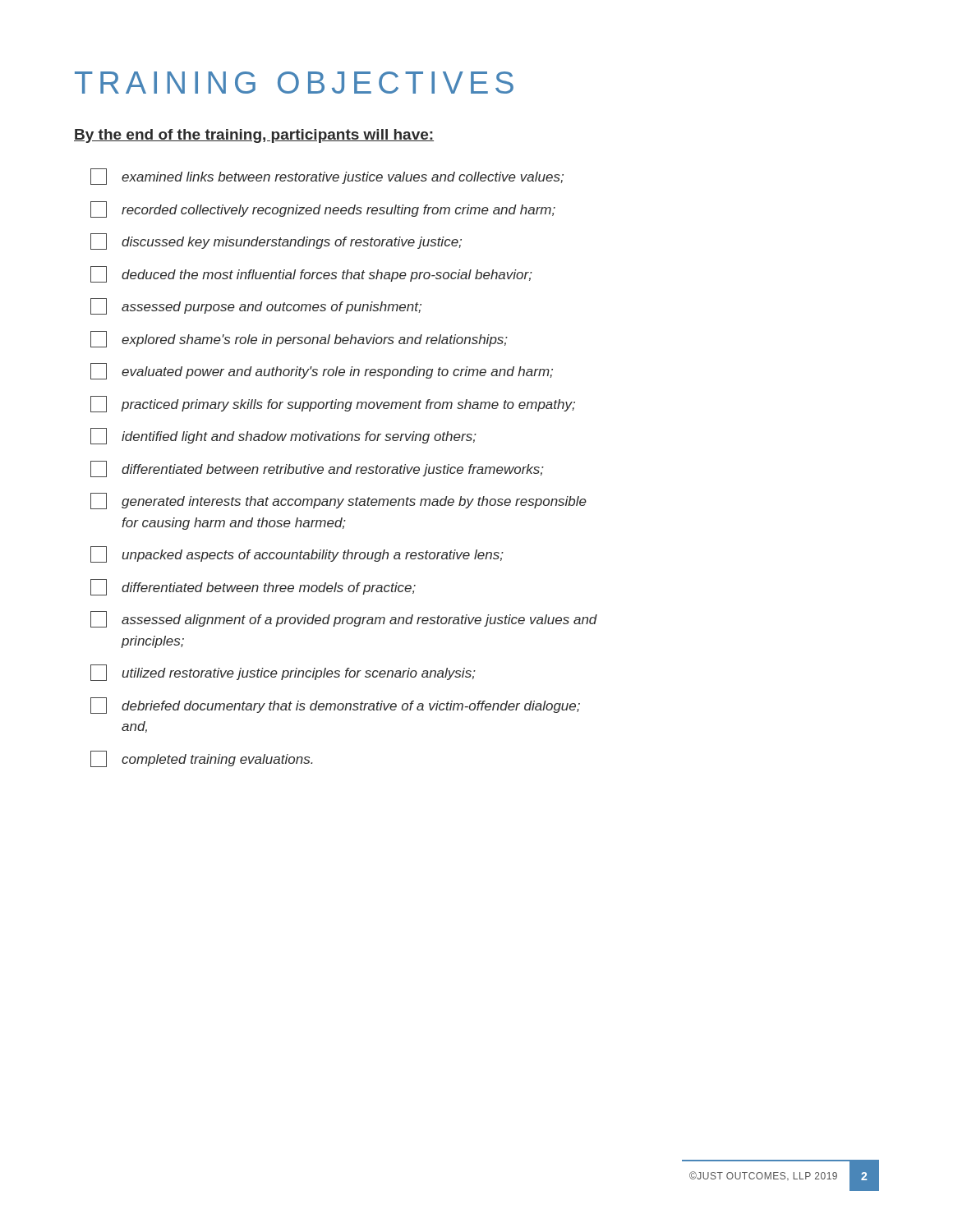Locate the block starting "assessed alignment of"
Image resolution: width=953 pixels, height=1232 pixels.
click(485, 630)
